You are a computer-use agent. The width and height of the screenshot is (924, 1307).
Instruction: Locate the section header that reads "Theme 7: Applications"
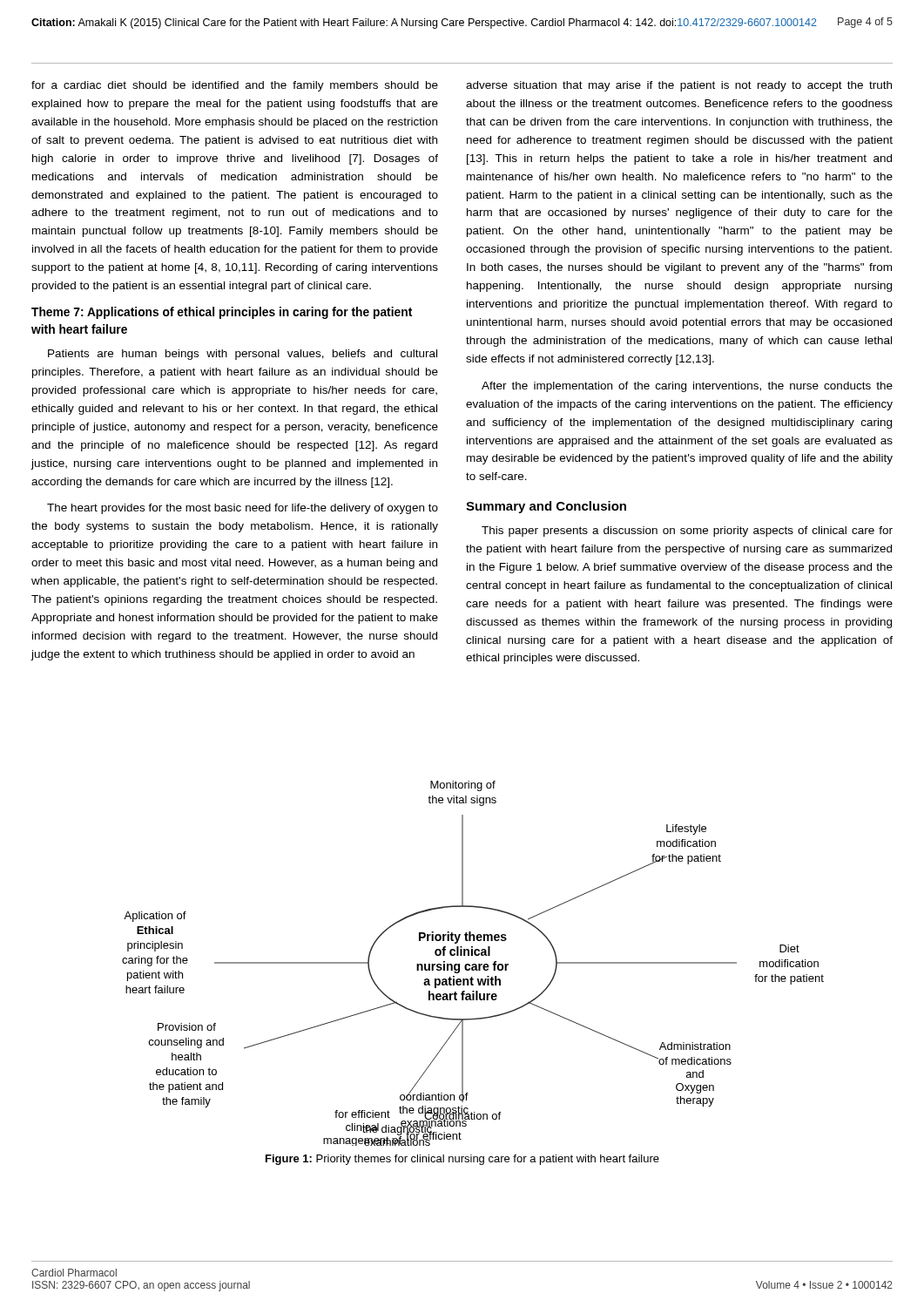[222, 321]
